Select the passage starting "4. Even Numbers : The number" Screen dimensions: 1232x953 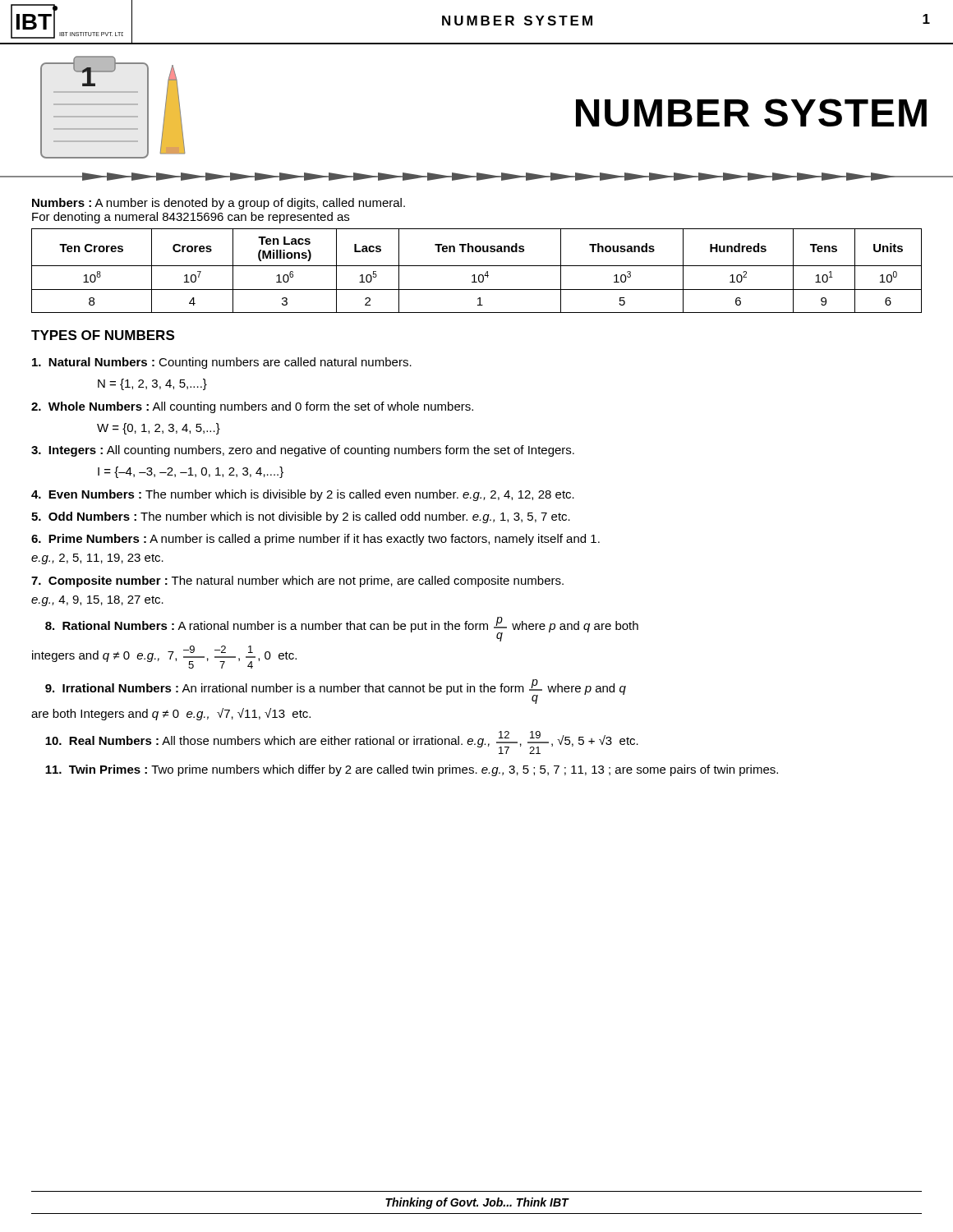pyautogui.click(x=303, y=494)
